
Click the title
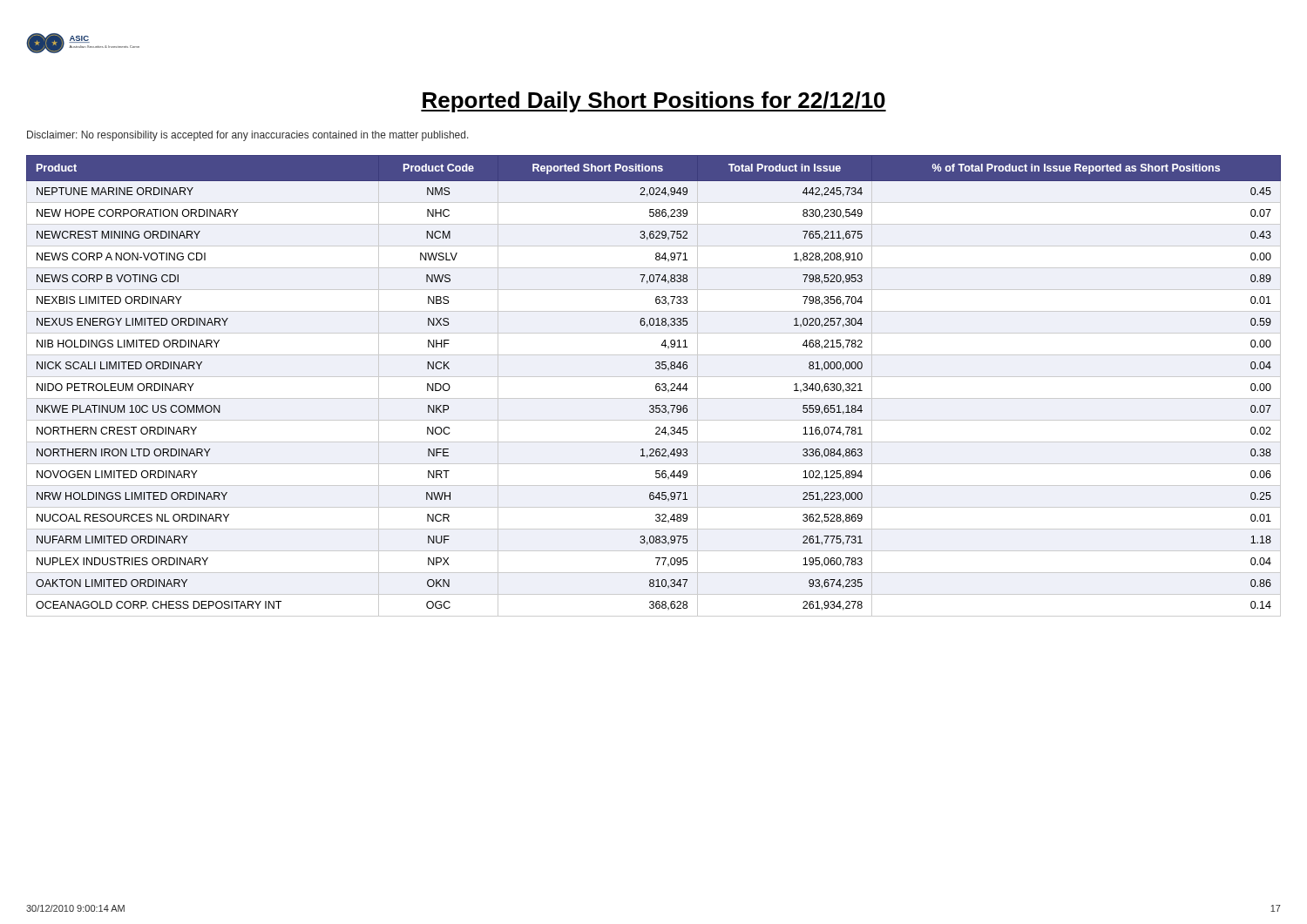click(654, 101)
